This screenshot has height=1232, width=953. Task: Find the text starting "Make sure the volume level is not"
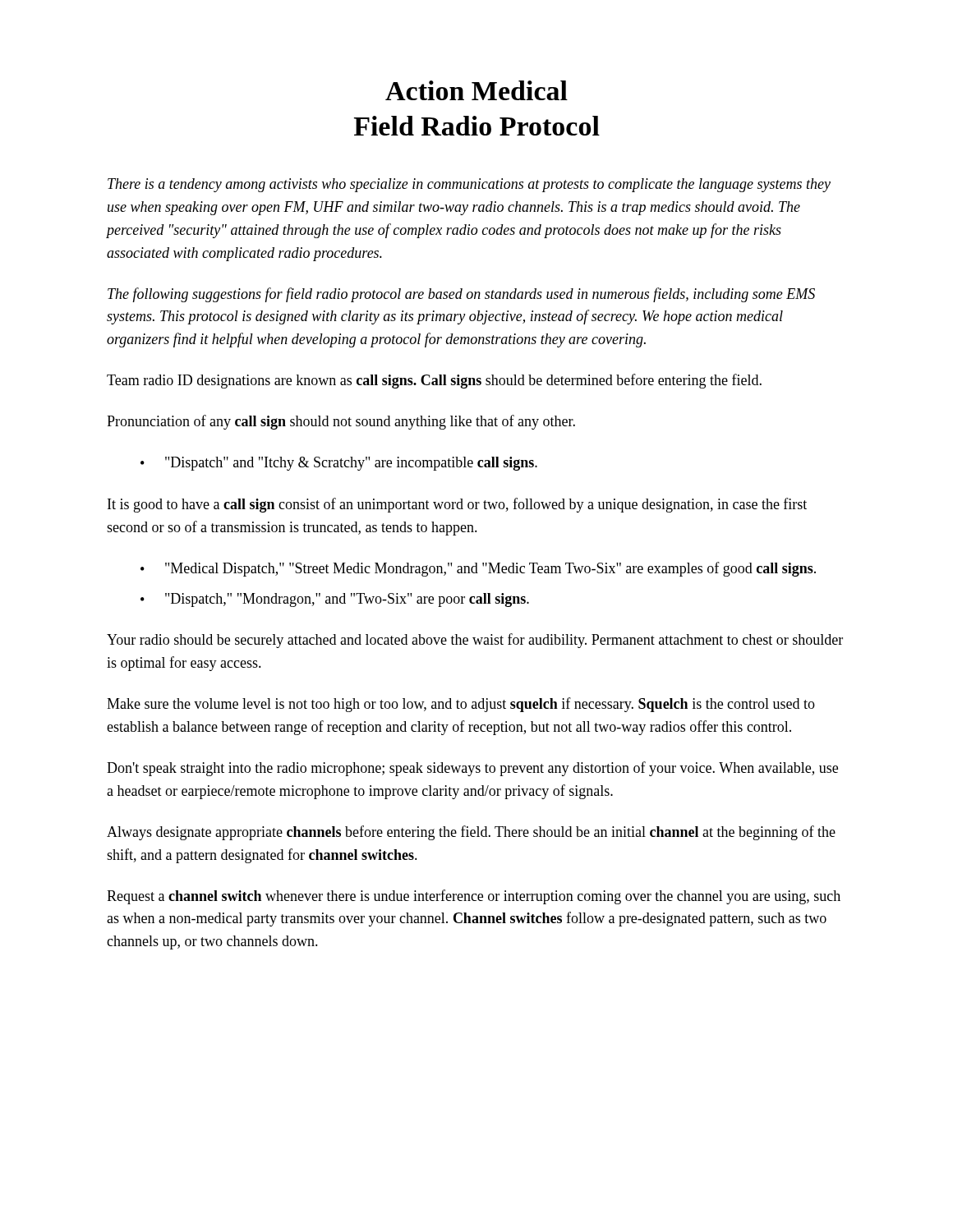coord(461,716)
